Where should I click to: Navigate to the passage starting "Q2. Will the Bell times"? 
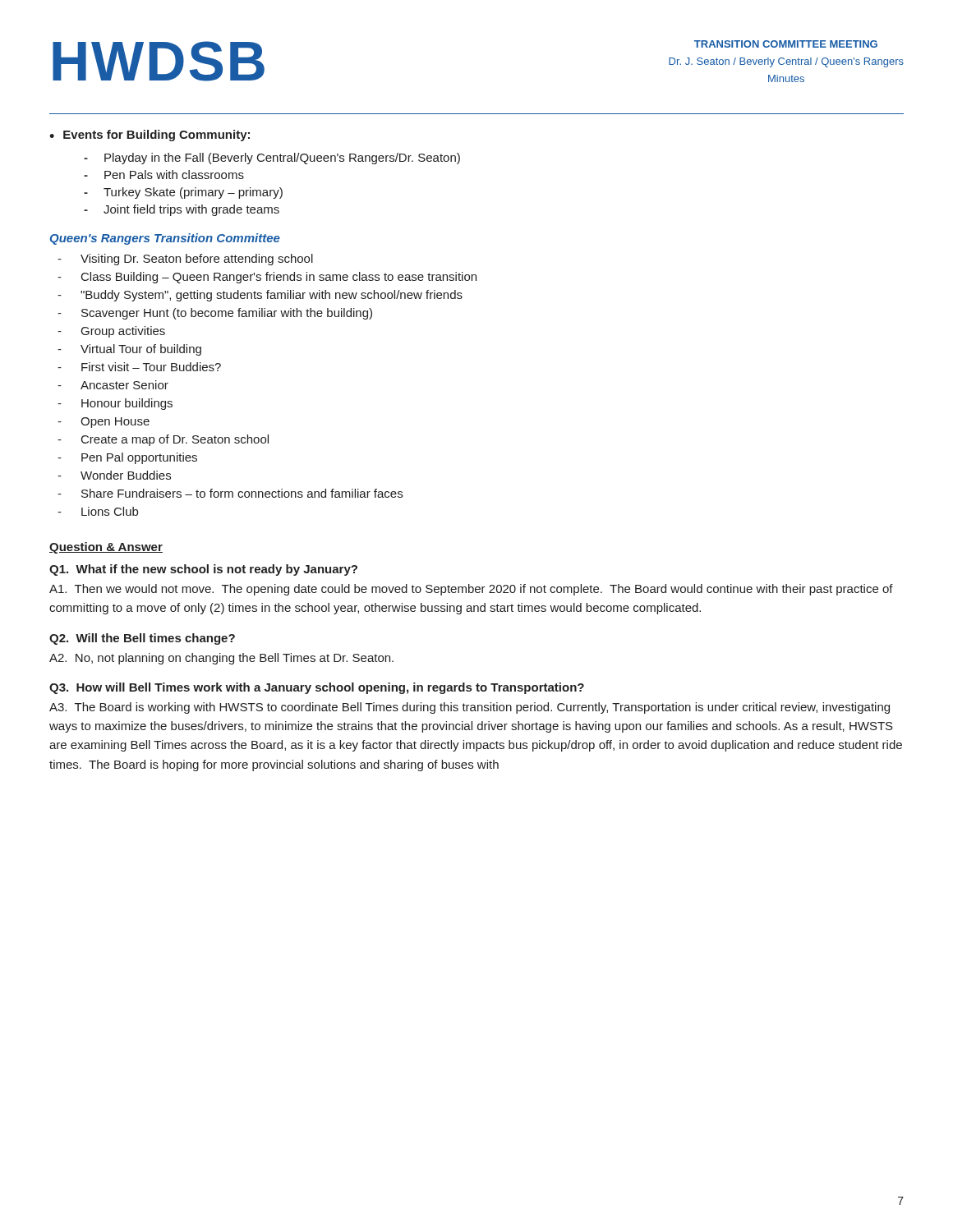pyautogui.click(x=142, y=639)
